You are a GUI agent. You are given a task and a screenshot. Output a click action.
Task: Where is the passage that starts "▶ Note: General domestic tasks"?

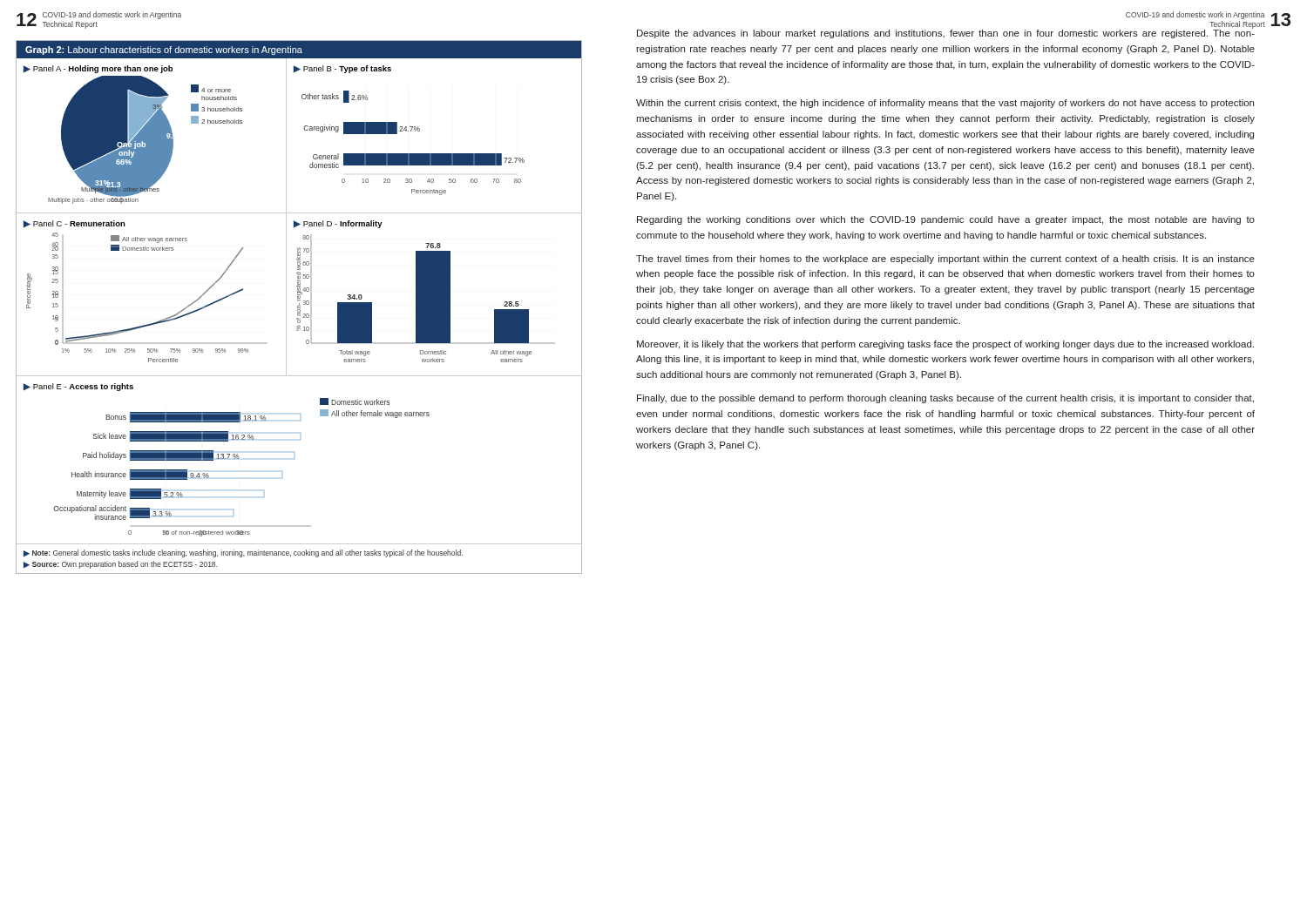click(243, 553)
